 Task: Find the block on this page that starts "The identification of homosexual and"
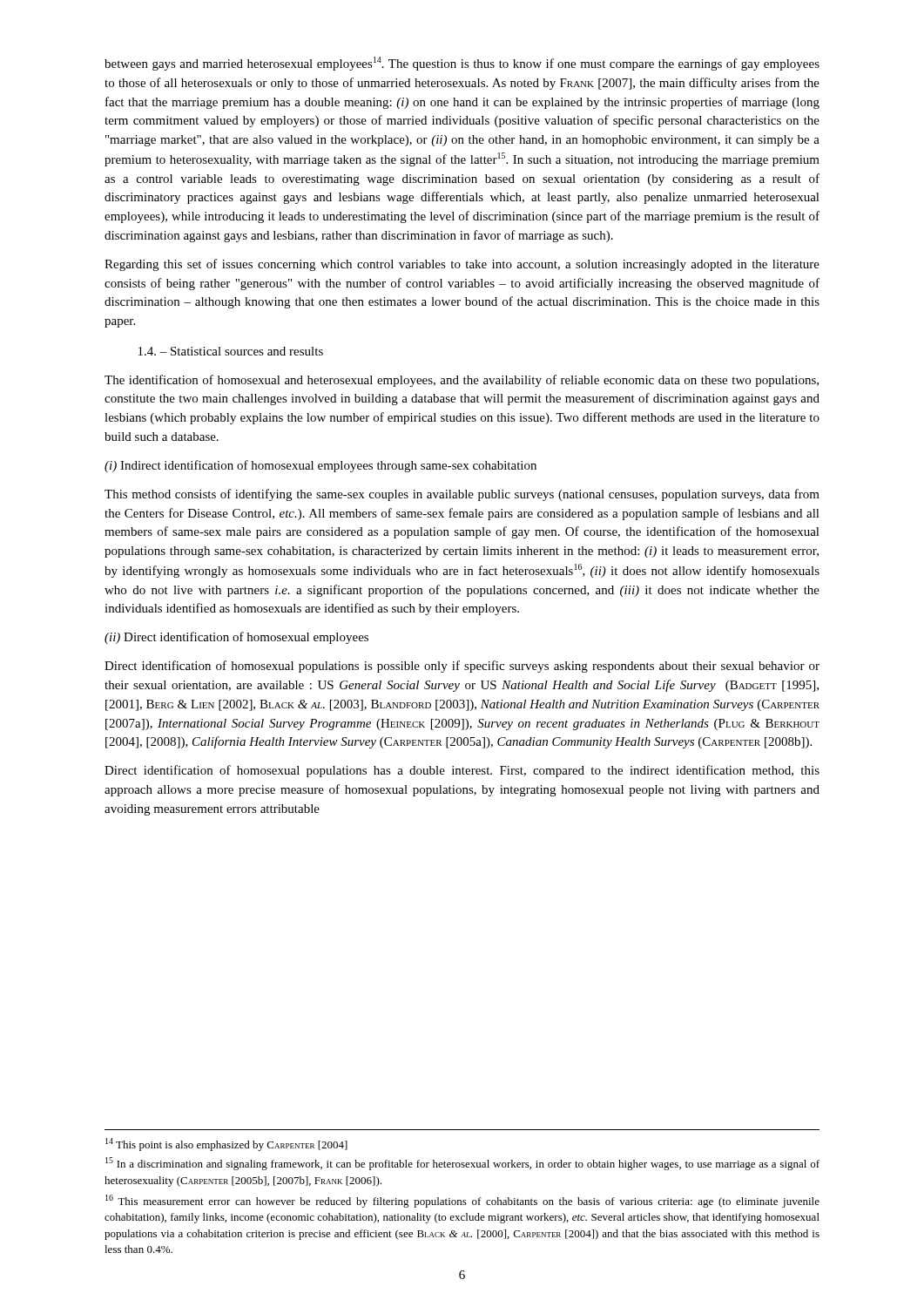tap(462, 409)
